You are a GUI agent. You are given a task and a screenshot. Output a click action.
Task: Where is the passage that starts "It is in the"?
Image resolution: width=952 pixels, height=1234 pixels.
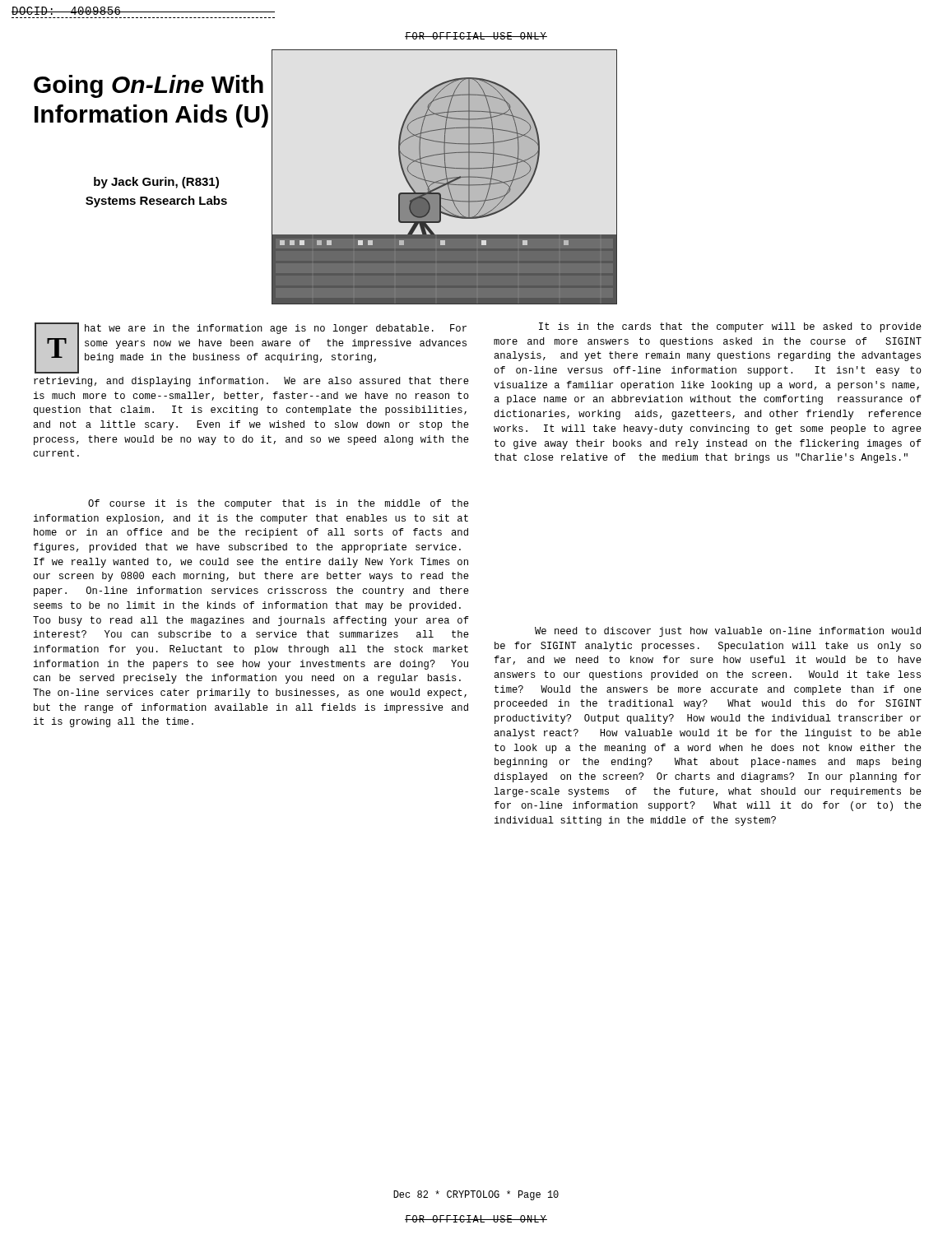coord(708,393)
